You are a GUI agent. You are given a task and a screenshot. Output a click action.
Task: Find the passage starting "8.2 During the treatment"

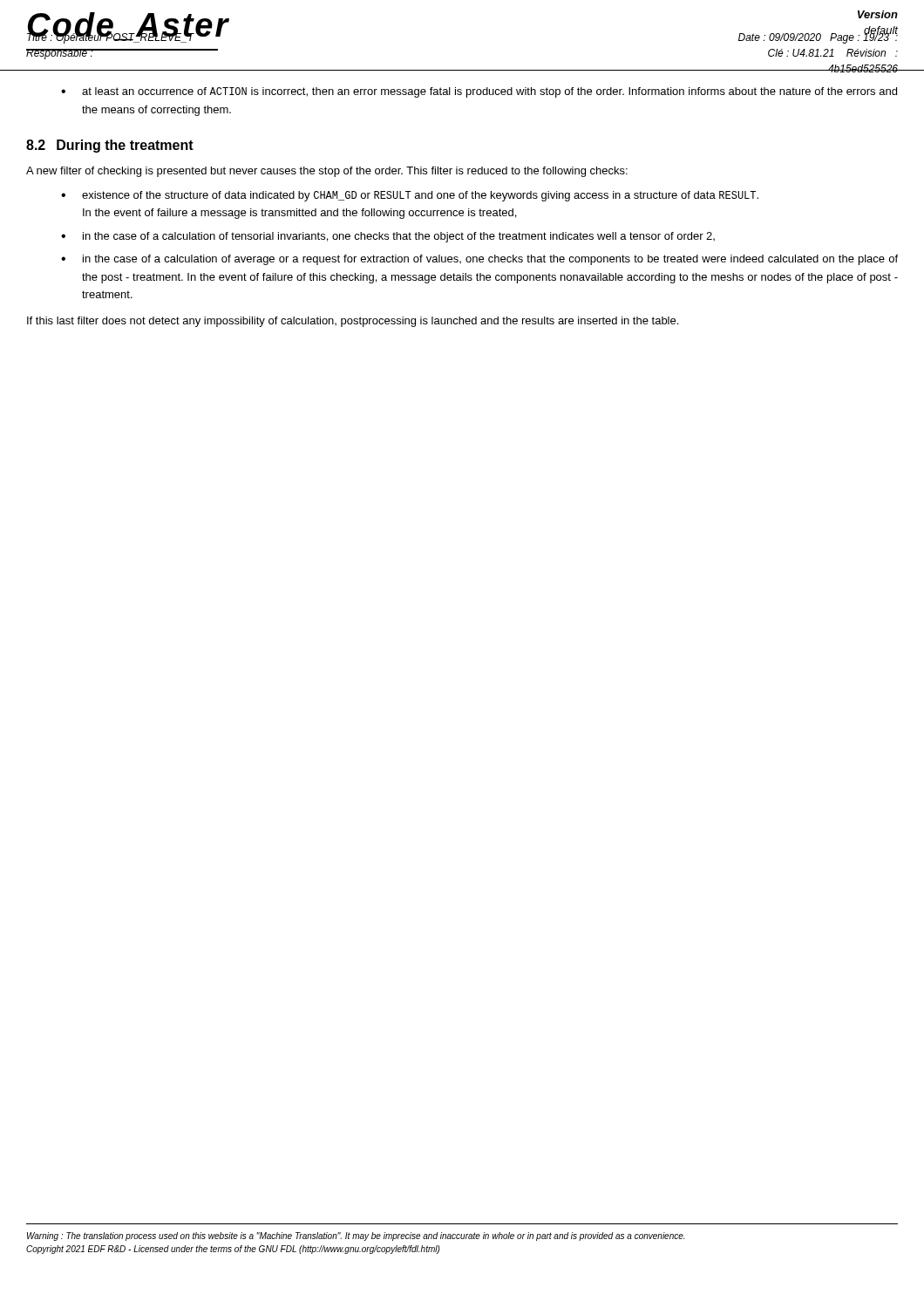110,145
